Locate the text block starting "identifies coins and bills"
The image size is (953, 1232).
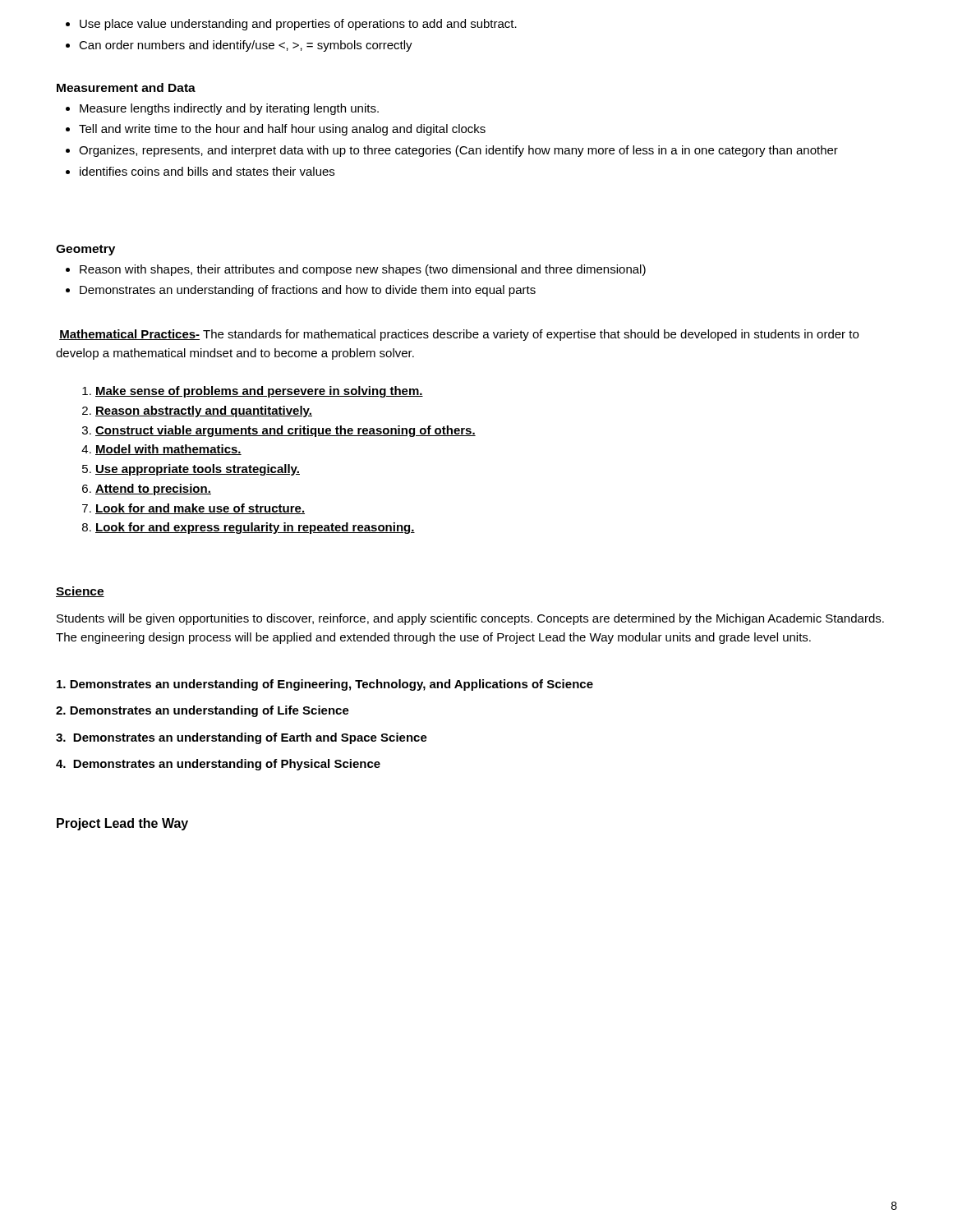(x=200, y=171)
